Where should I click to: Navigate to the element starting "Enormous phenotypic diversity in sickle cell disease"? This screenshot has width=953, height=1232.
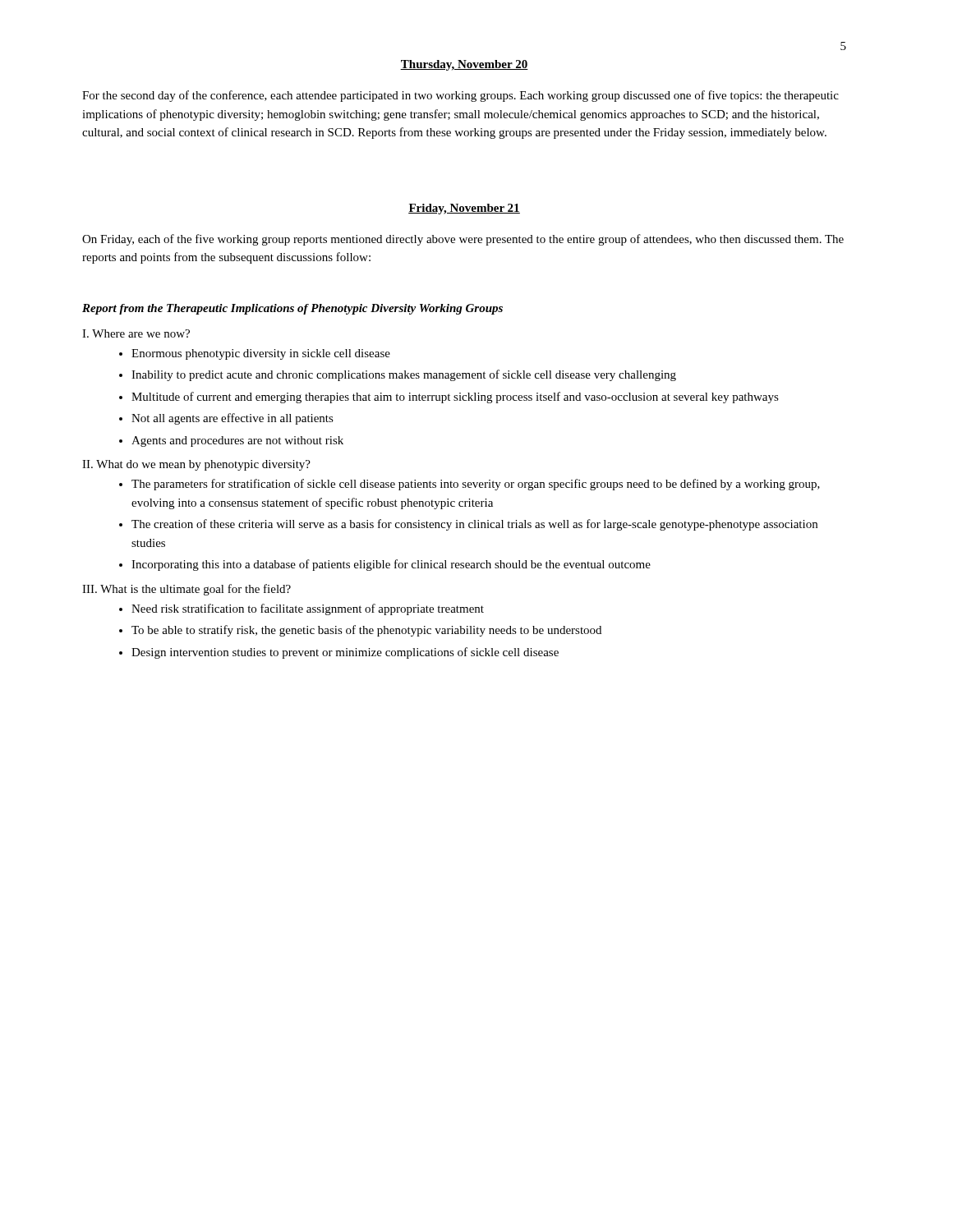pyautogui.click(x=261, y=353)
